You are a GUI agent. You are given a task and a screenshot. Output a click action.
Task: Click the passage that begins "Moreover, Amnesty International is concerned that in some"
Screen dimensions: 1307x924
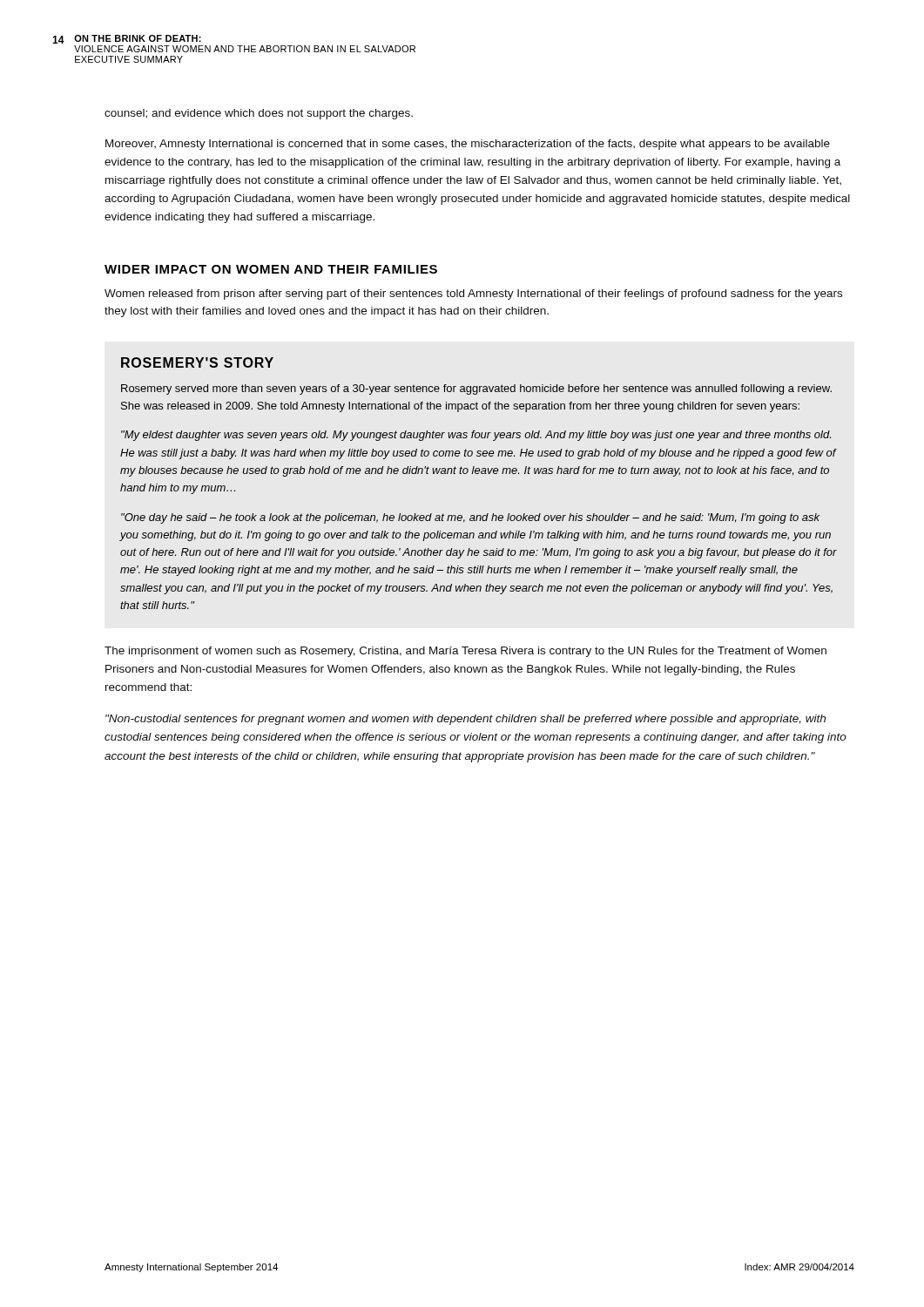[x=477, y=180]
